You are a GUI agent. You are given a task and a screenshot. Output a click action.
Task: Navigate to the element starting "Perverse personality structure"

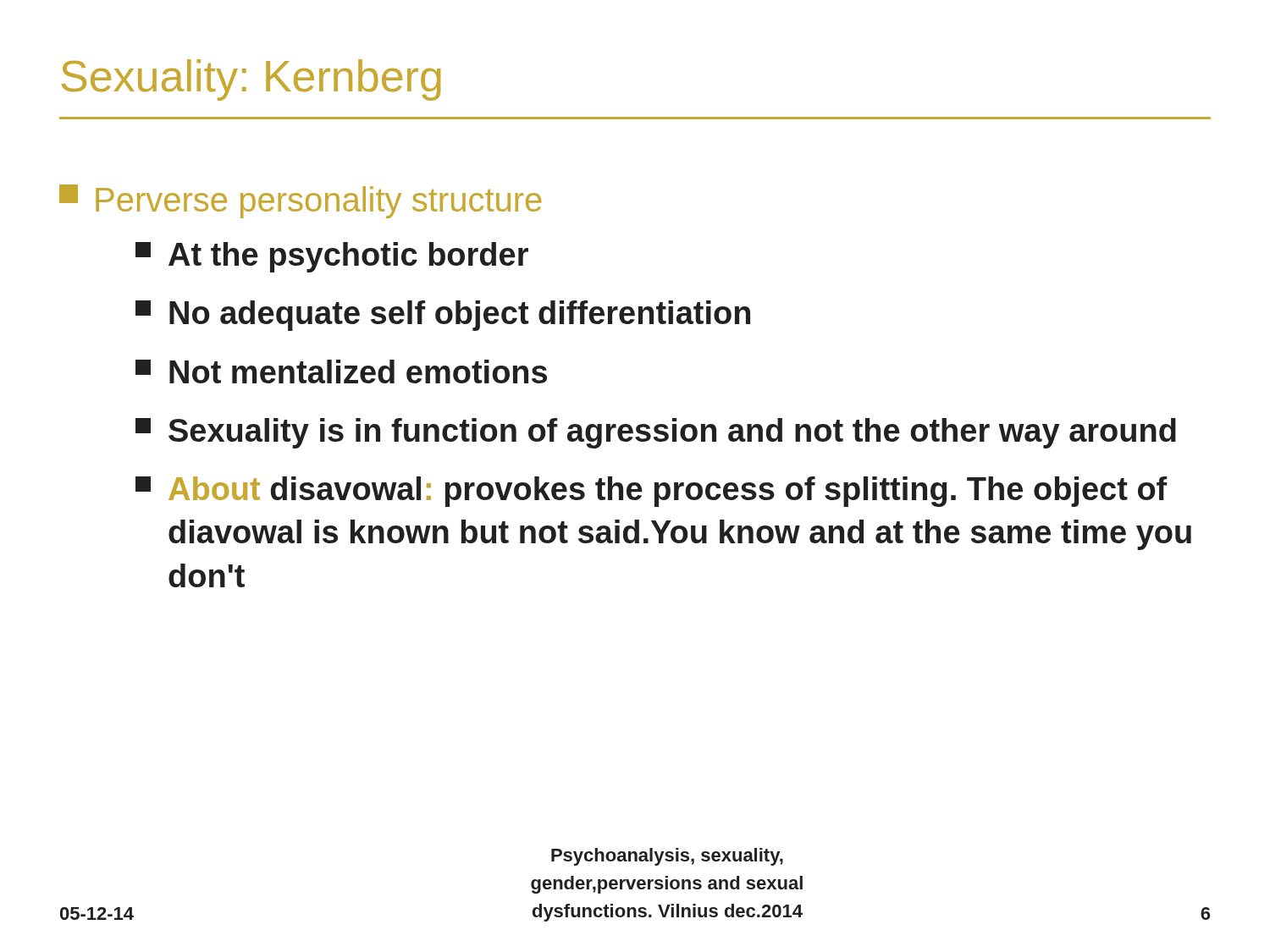[x=301, y=200]
